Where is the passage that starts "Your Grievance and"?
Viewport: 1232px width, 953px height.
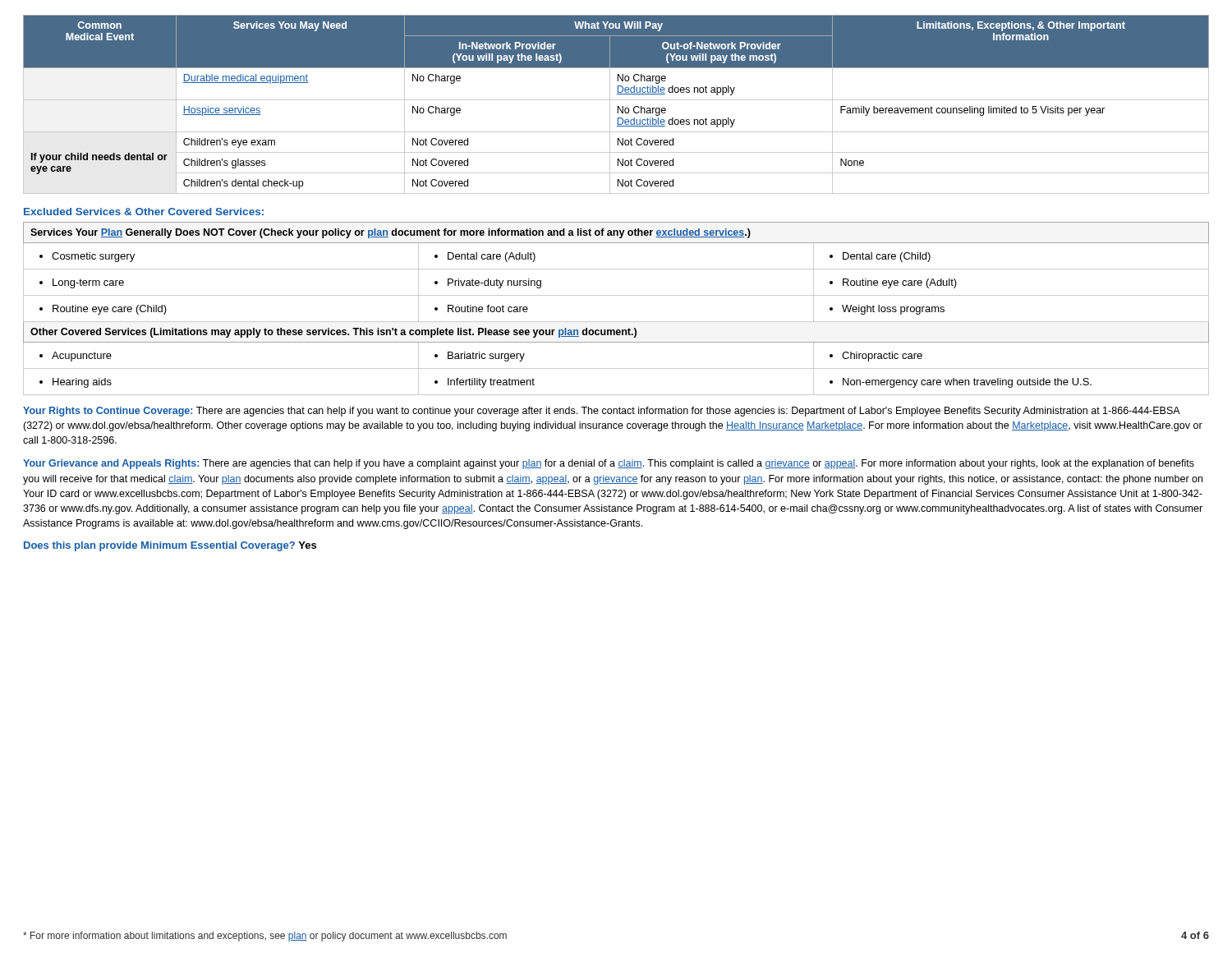(613, 493)
